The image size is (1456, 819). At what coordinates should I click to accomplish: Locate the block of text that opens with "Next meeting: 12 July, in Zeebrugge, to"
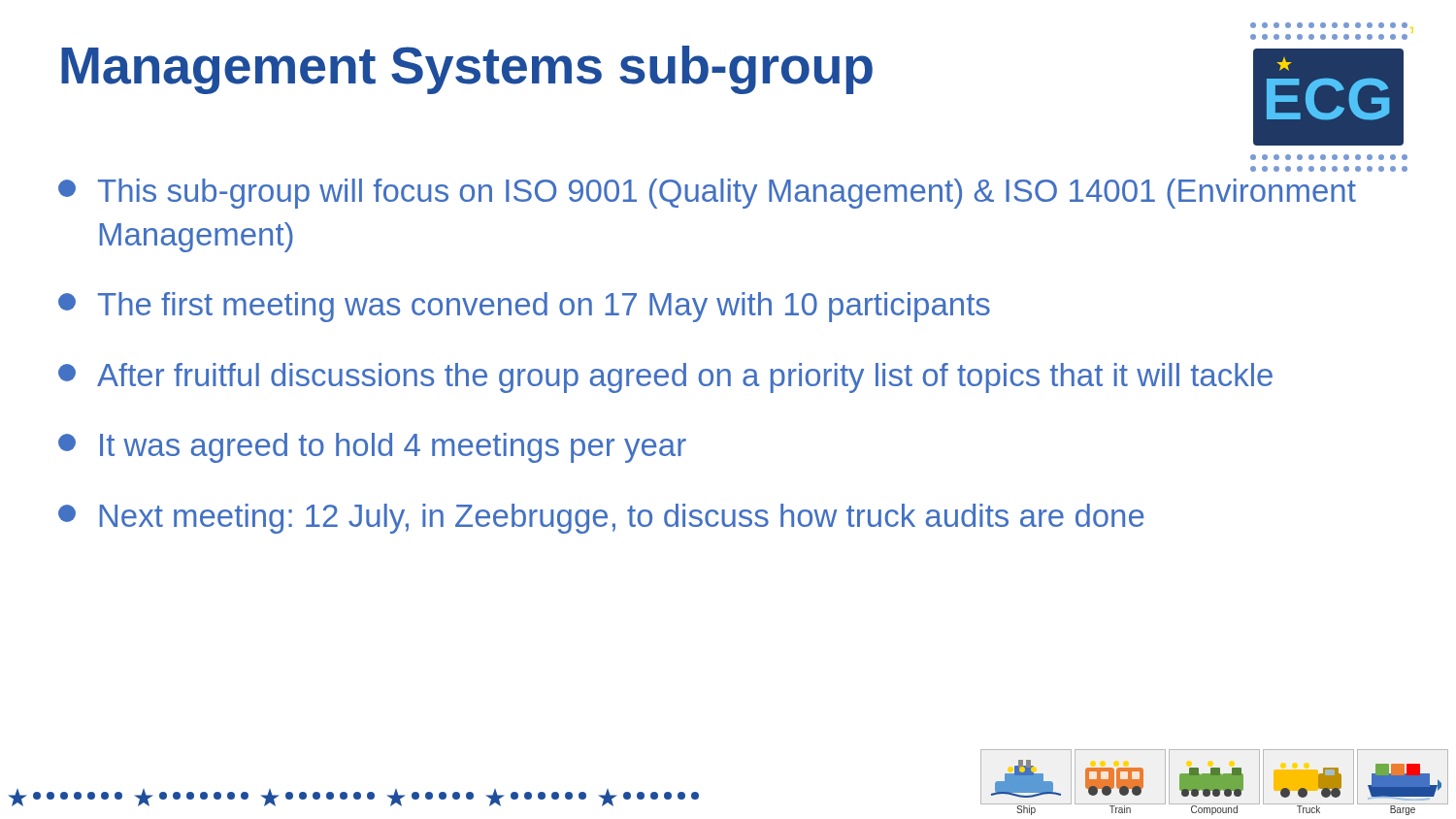click(x=602, y=516)
